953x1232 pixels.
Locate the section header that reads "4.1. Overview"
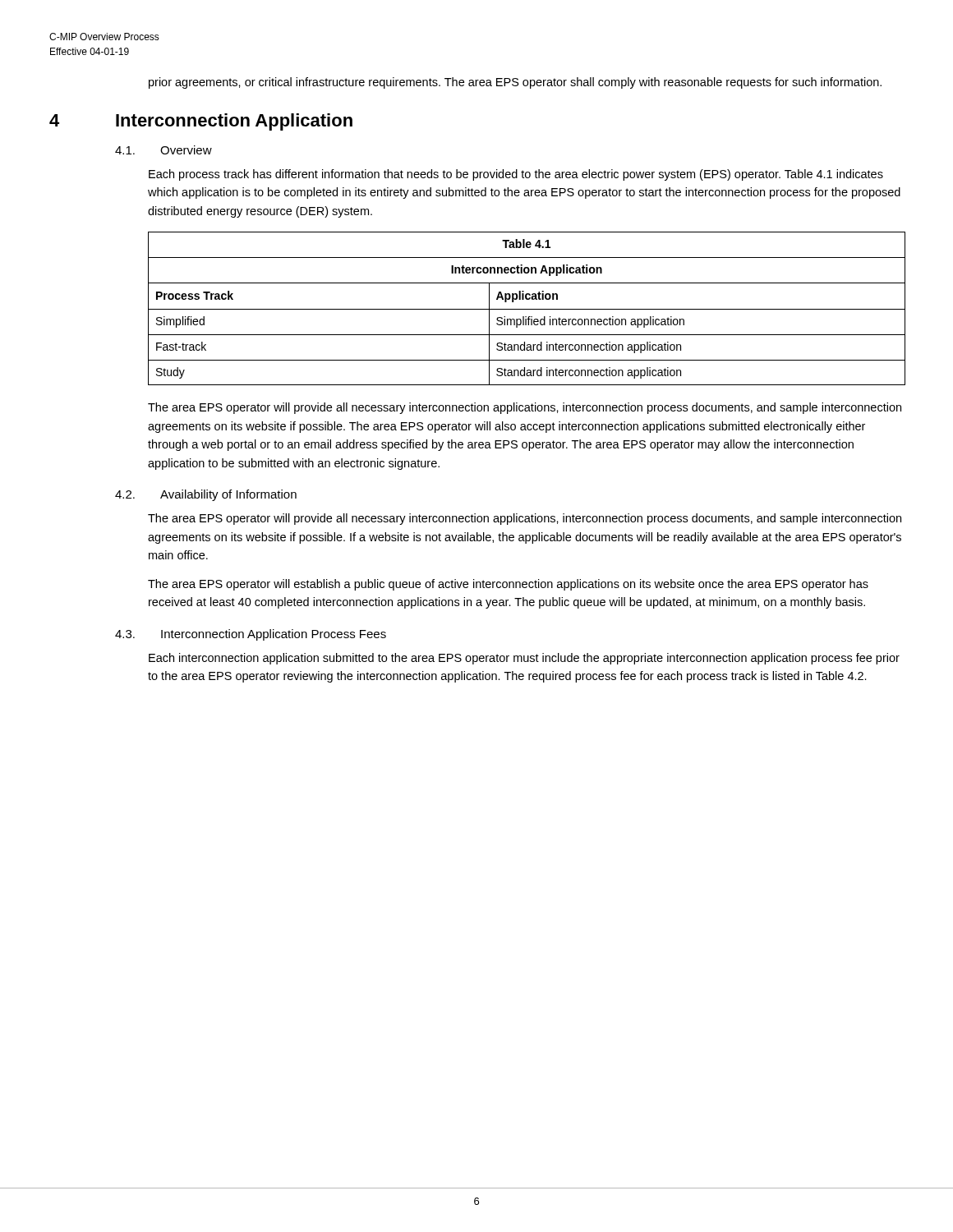(163, 150)
